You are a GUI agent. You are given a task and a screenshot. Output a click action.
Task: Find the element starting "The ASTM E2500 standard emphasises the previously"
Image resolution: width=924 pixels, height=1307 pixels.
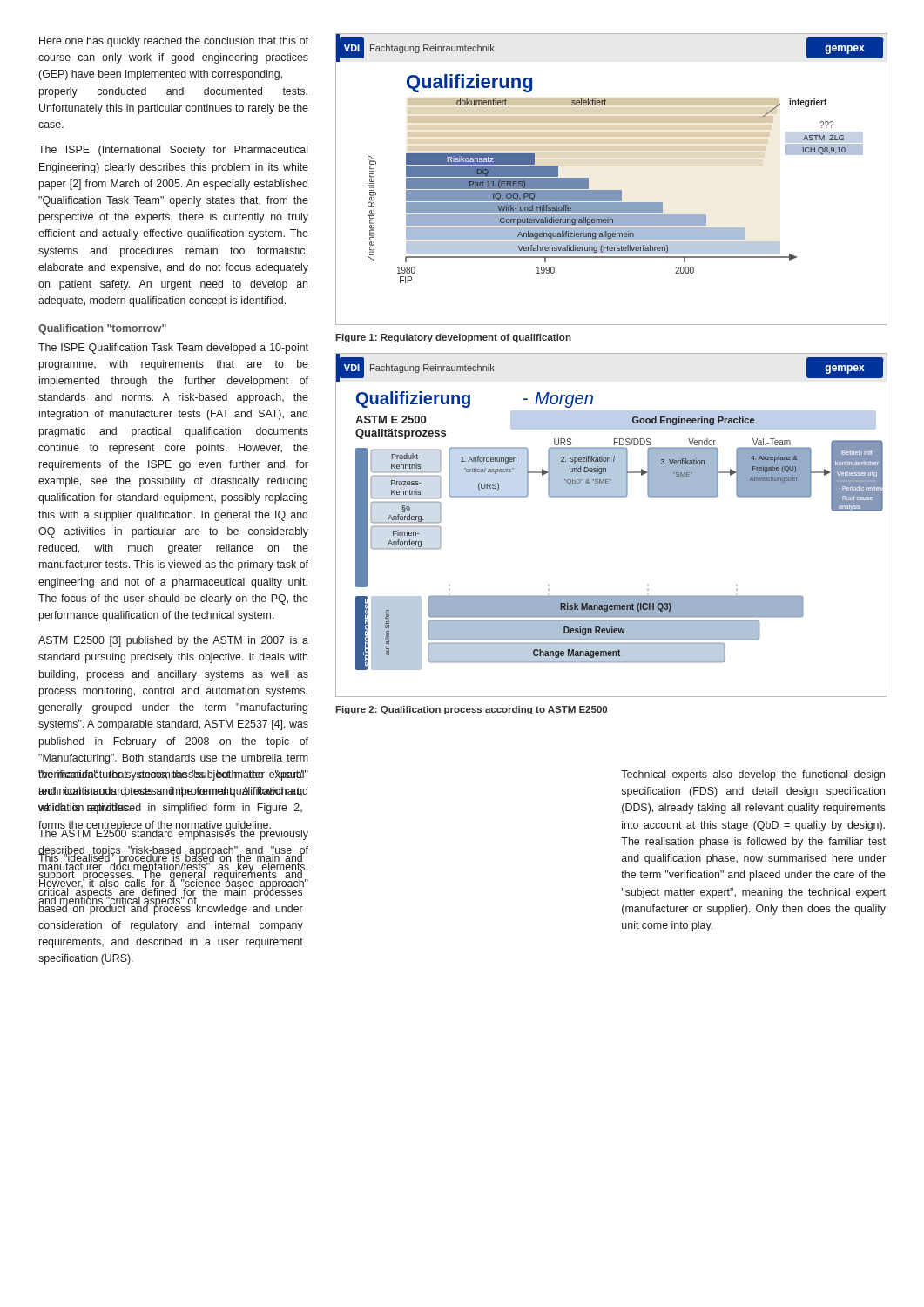(x=173, y=867)
